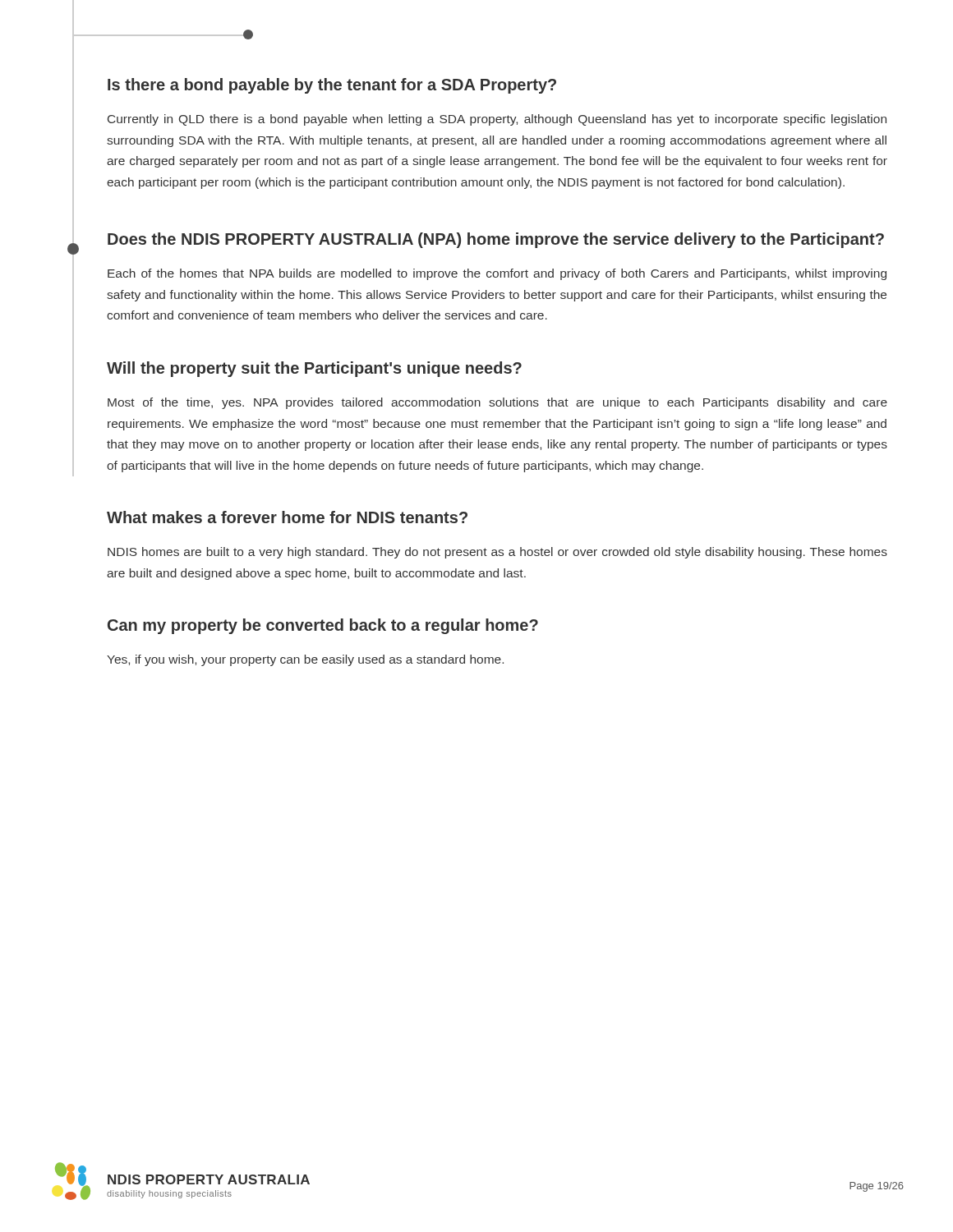Point to the element starting "Yes, if you"
The image size is (953, 1232).
tap(306, 659)
